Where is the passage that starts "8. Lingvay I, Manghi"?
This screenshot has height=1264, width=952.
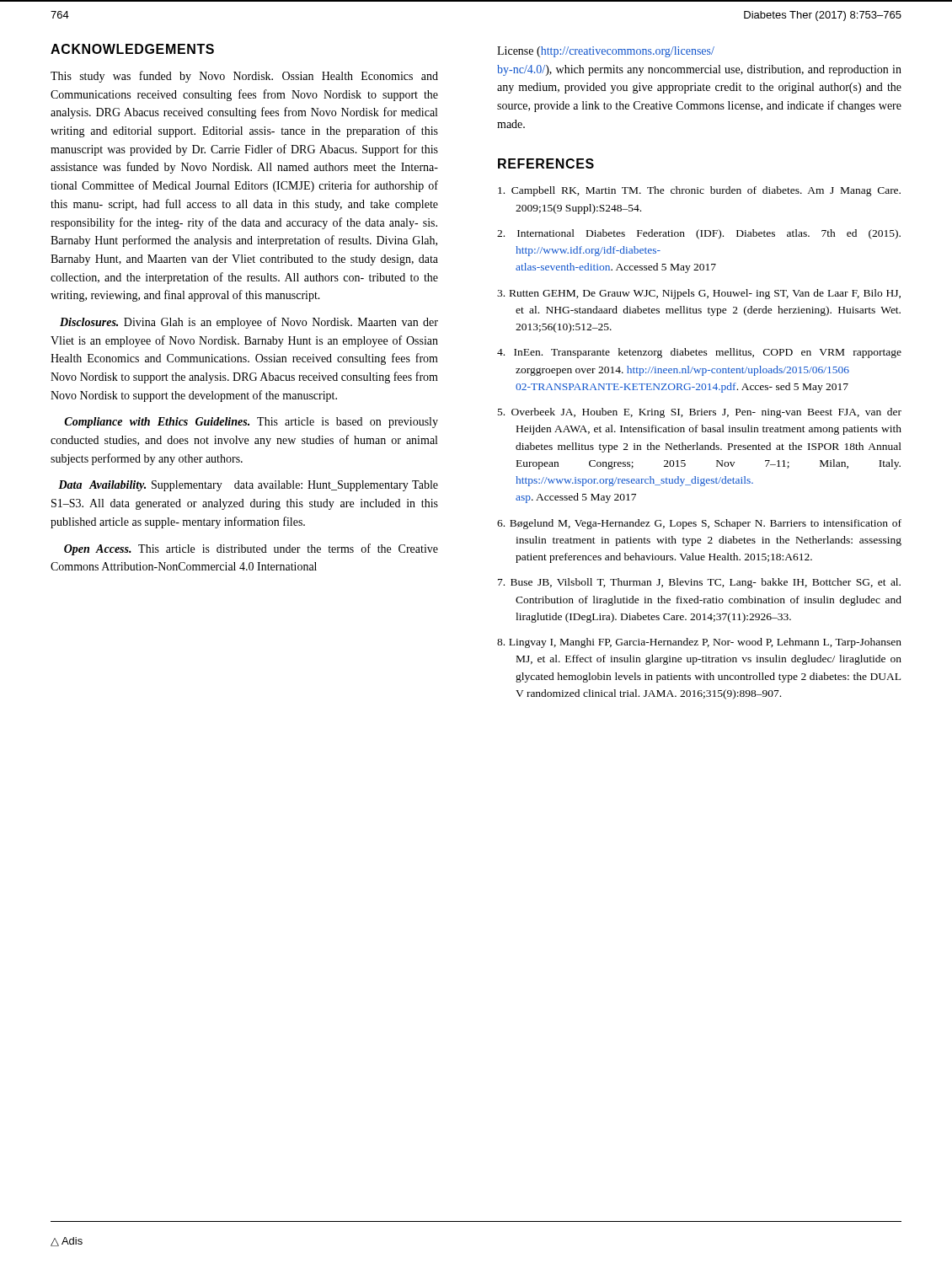(x=699, y=667)
